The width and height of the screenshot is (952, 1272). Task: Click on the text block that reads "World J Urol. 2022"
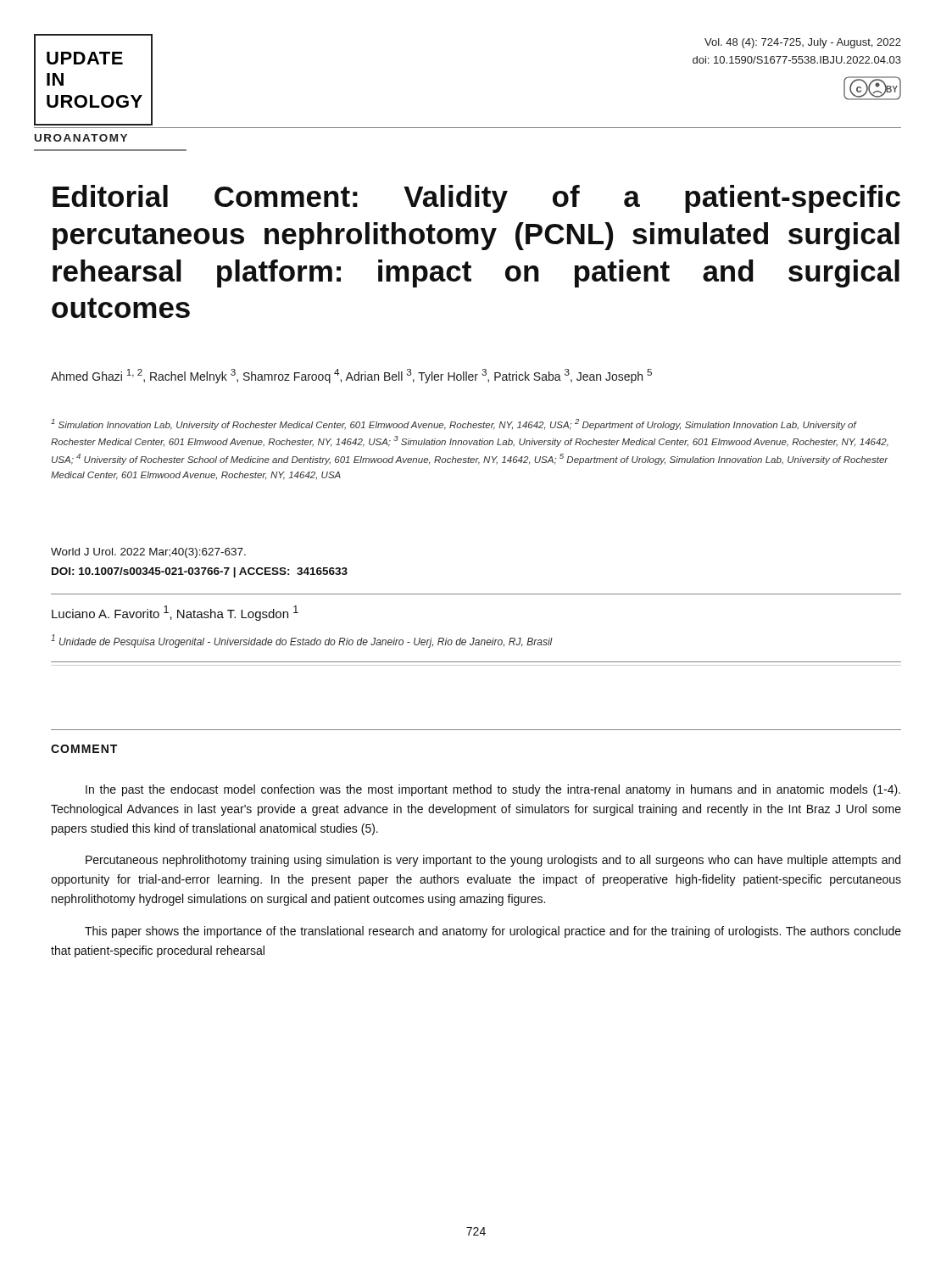click(199, 561)
